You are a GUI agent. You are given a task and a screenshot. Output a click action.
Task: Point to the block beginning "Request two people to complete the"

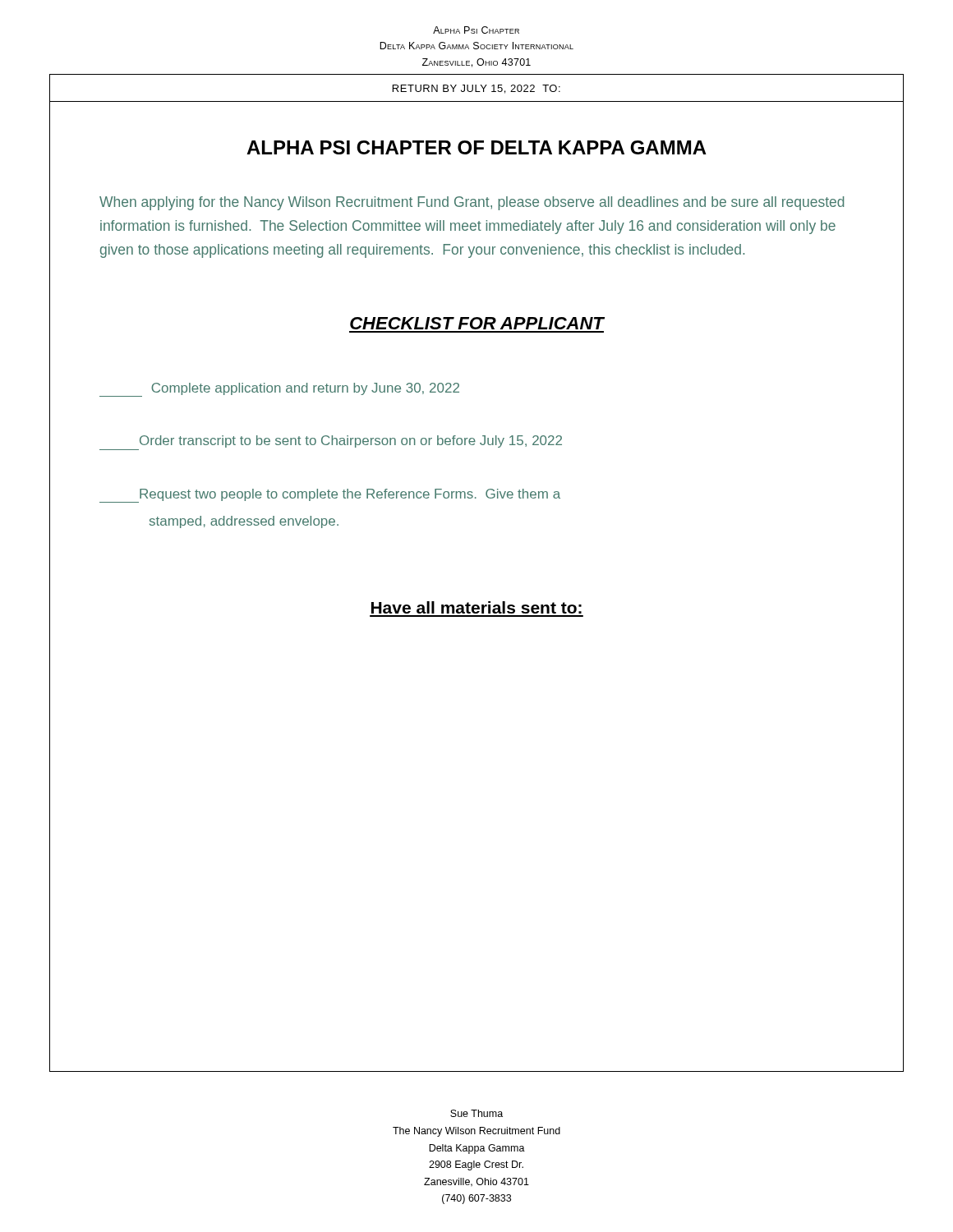click(476, 506)
